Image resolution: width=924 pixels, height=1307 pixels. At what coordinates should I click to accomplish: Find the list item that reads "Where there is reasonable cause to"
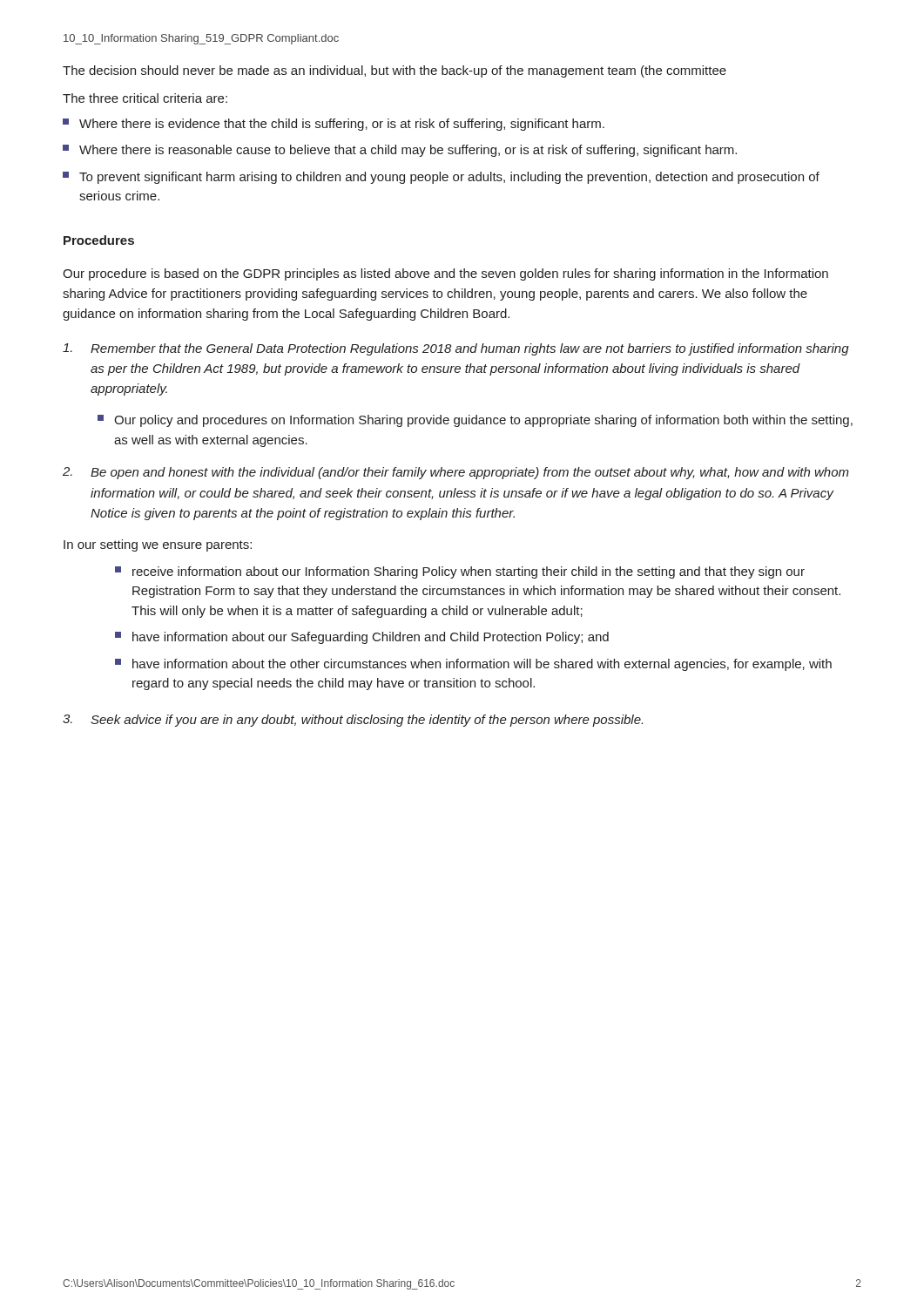click(400, 150)
